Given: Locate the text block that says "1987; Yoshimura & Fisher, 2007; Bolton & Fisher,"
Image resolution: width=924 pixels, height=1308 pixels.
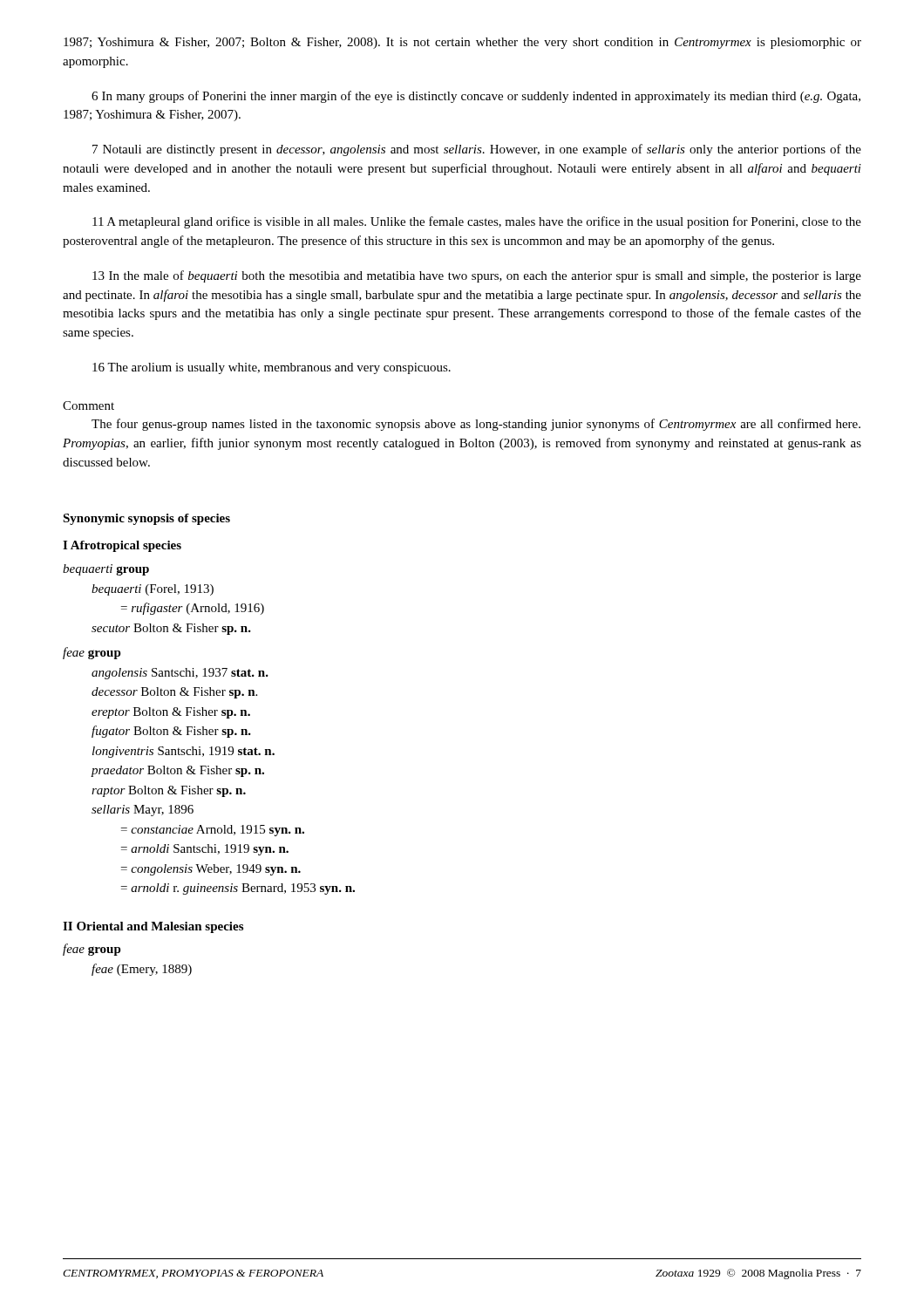Looking at the screenshot, I should [x=462, y=52].
